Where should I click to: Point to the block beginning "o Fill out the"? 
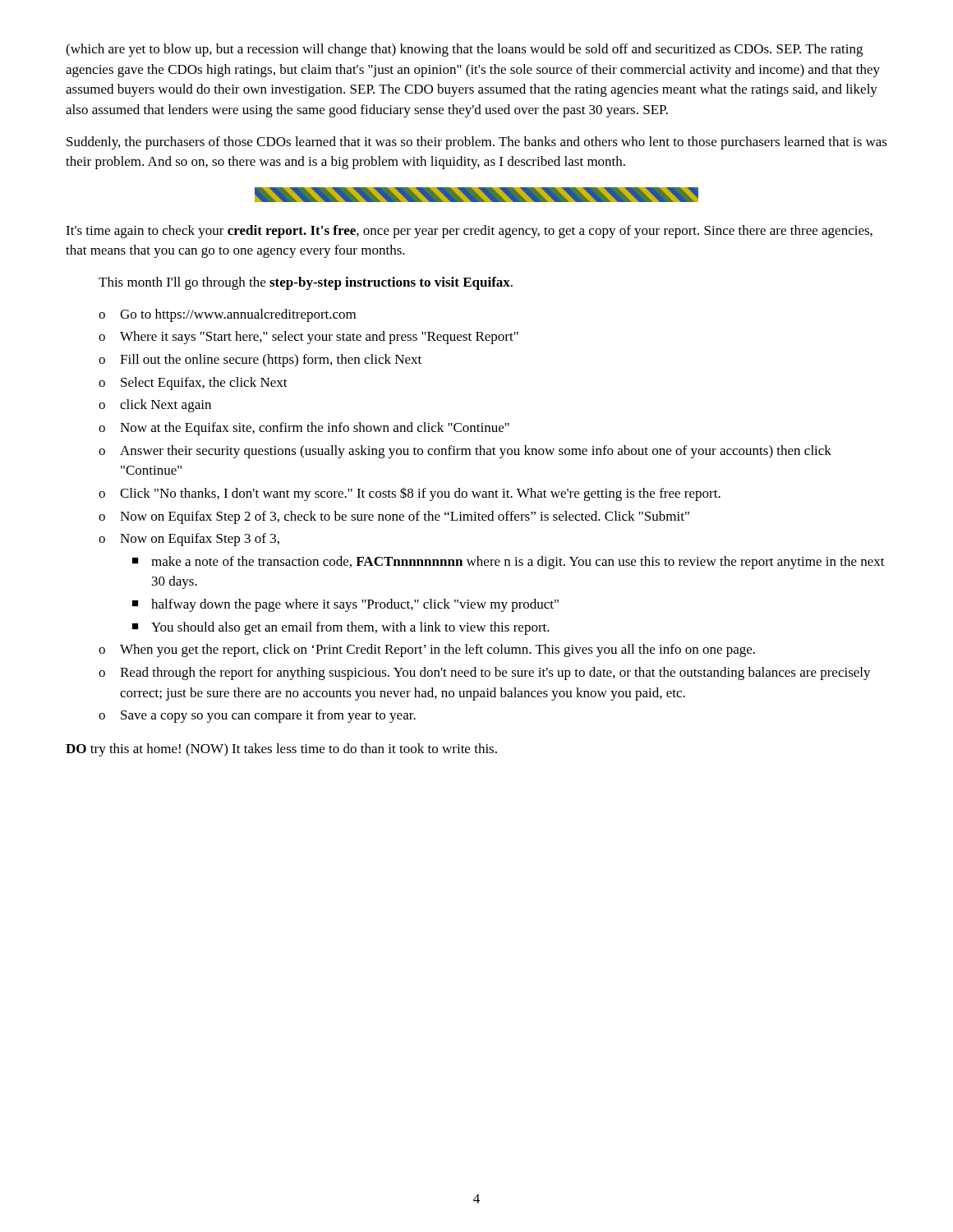260,361
